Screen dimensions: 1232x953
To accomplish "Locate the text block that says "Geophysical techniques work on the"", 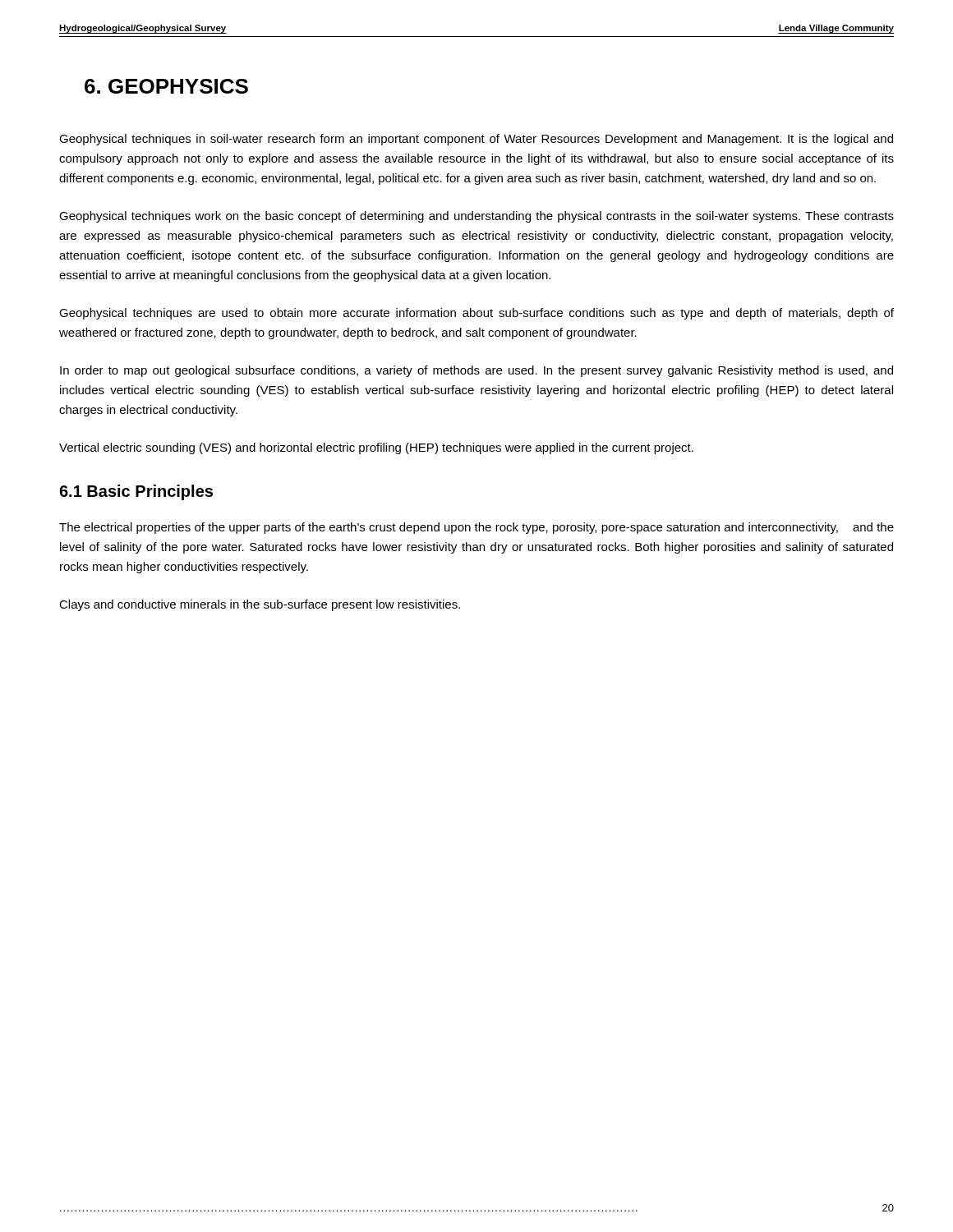I will (x=476, y=245).
